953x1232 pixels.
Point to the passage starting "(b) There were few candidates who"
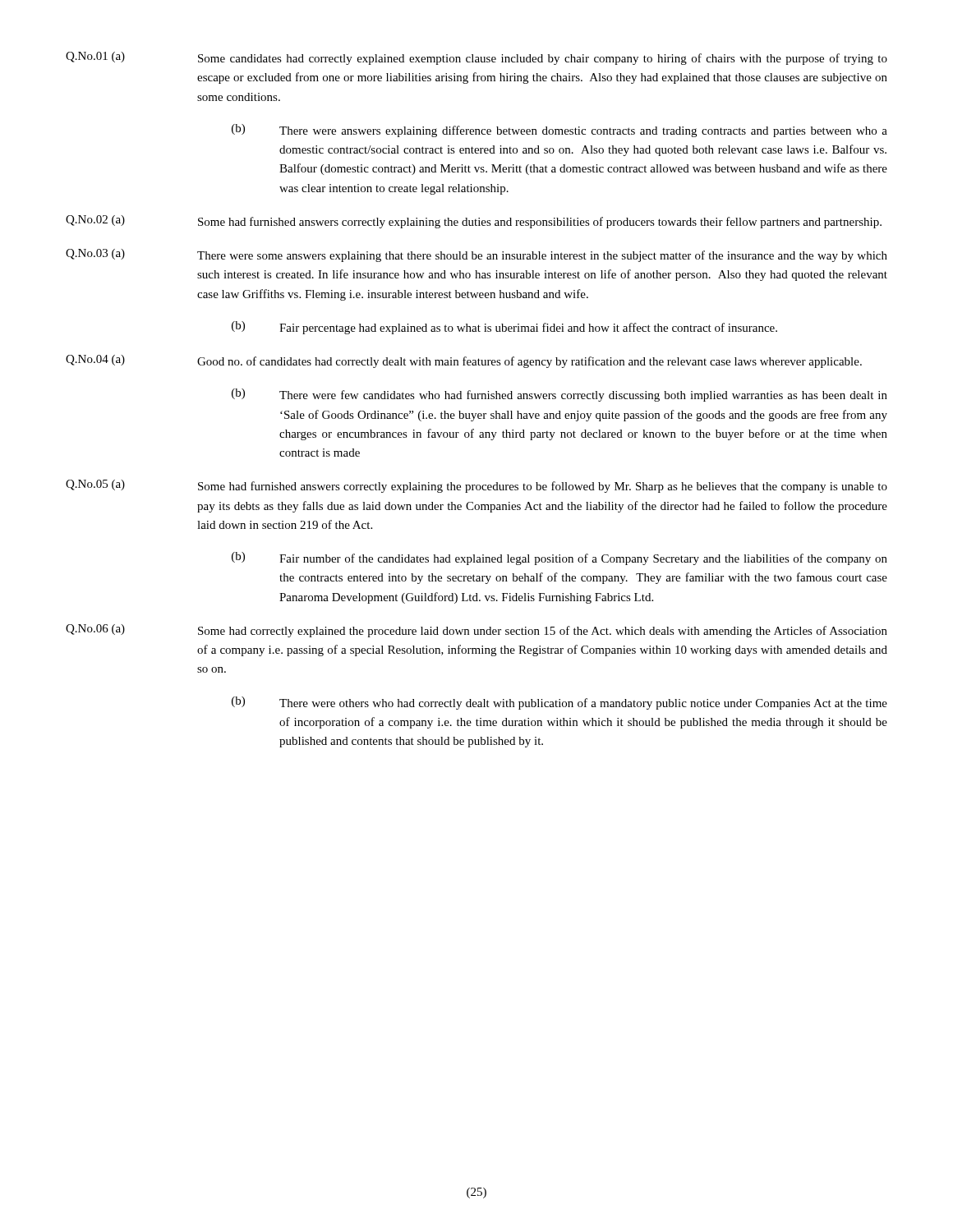click(542, 424)
